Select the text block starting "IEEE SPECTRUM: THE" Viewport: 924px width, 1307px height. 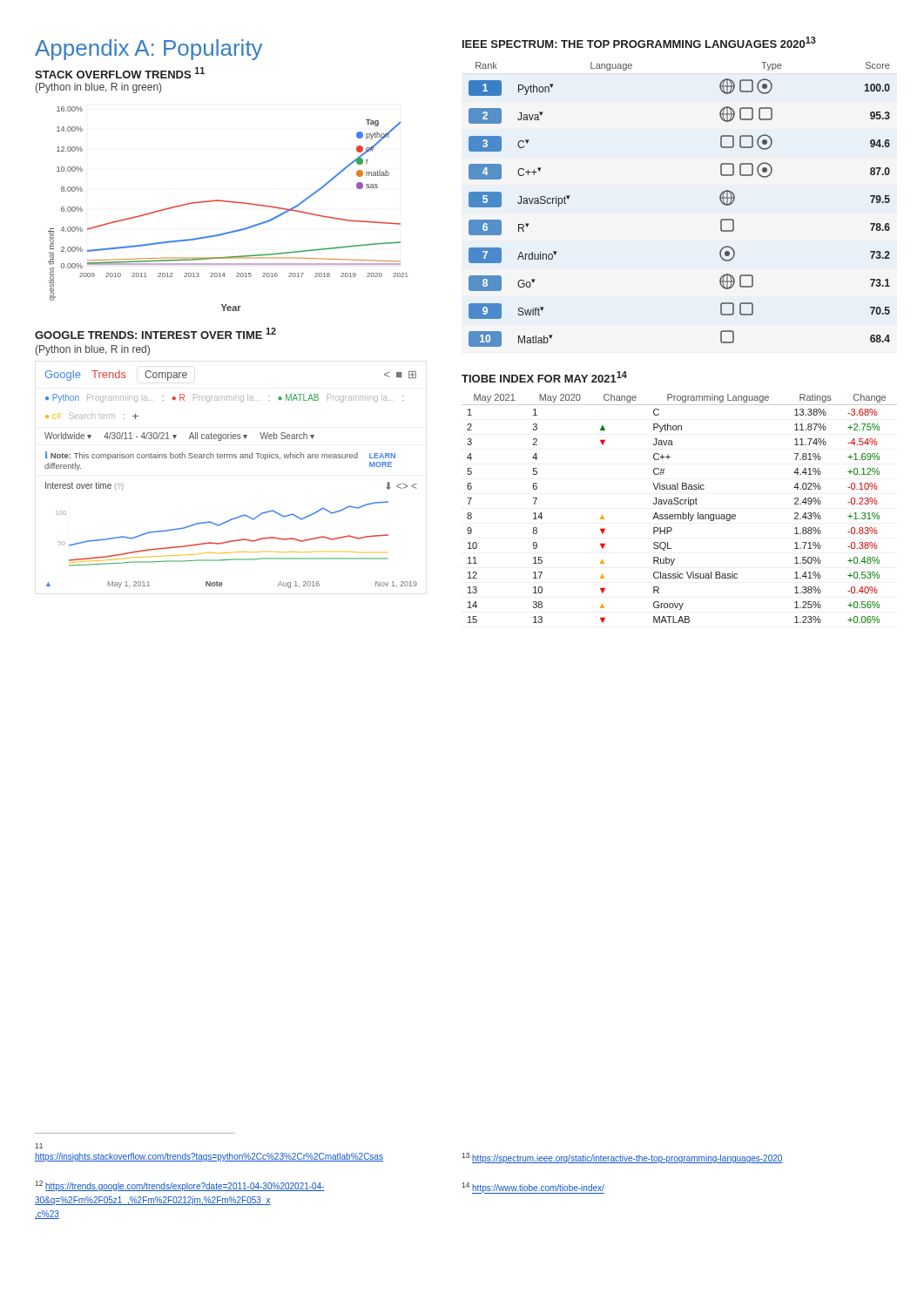point(639,43)
